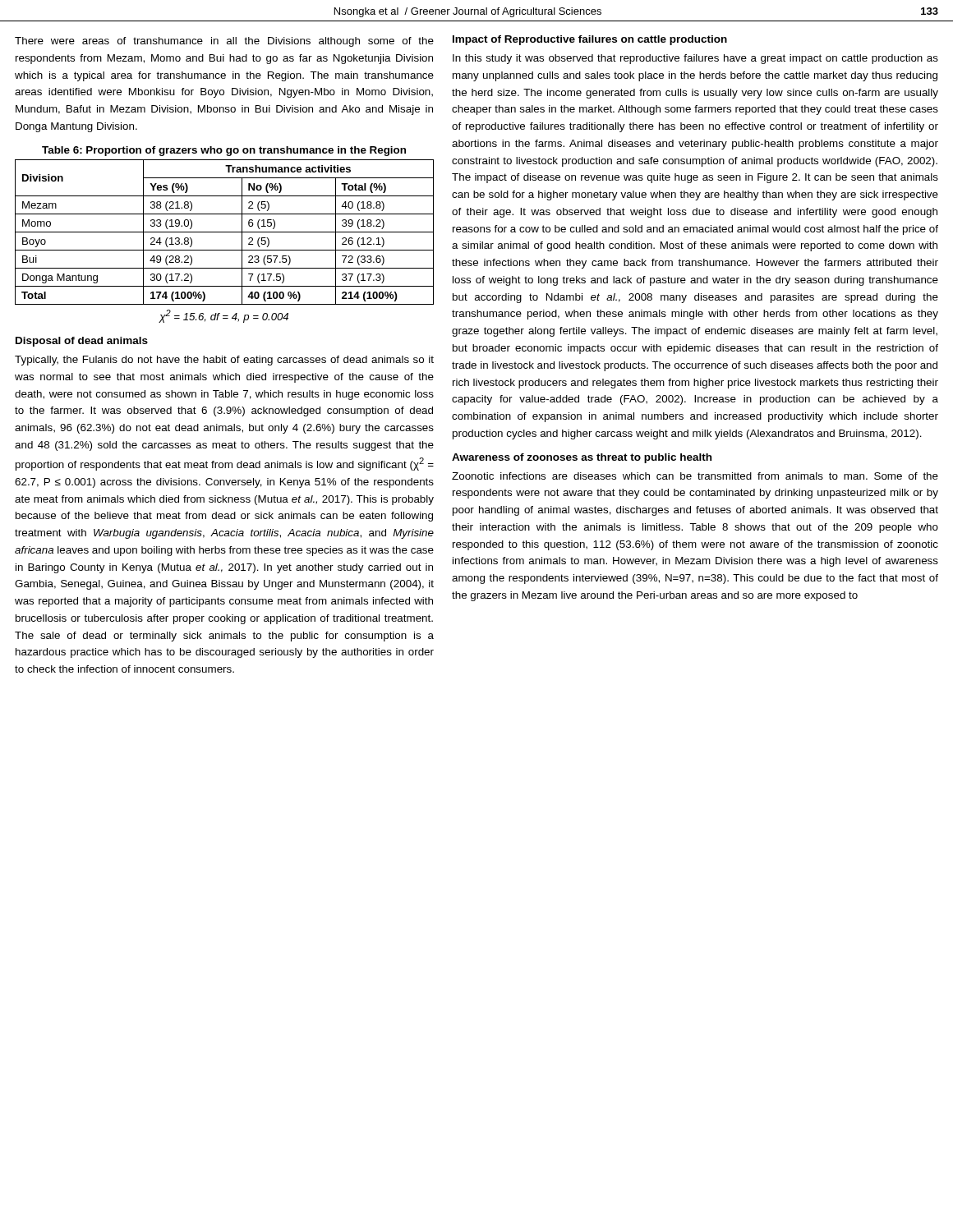Click on the text block containing "Zoonotic infections are diseases"

pos(695,535)
